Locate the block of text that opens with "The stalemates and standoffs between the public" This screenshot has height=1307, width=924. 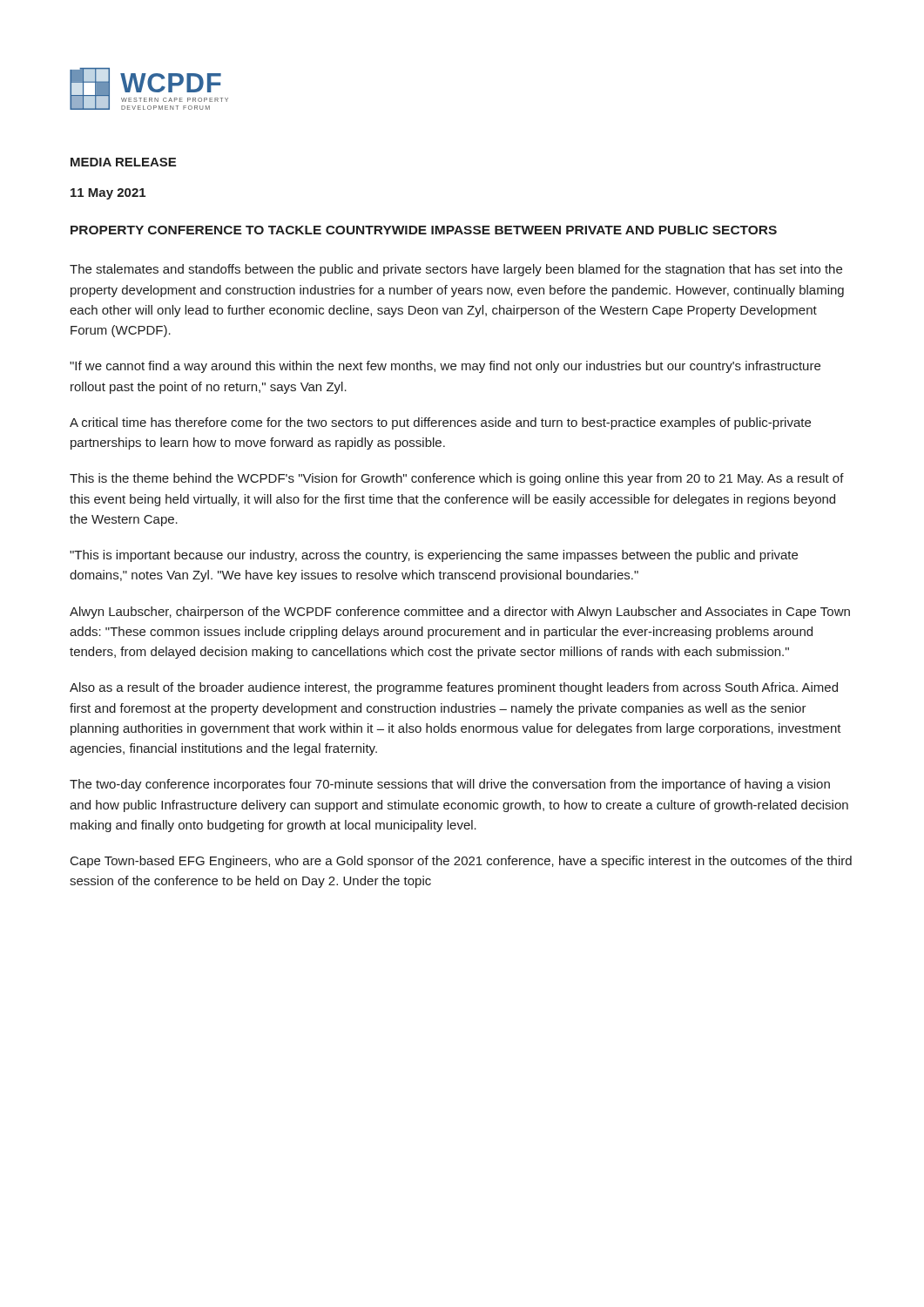coord(457,300)
